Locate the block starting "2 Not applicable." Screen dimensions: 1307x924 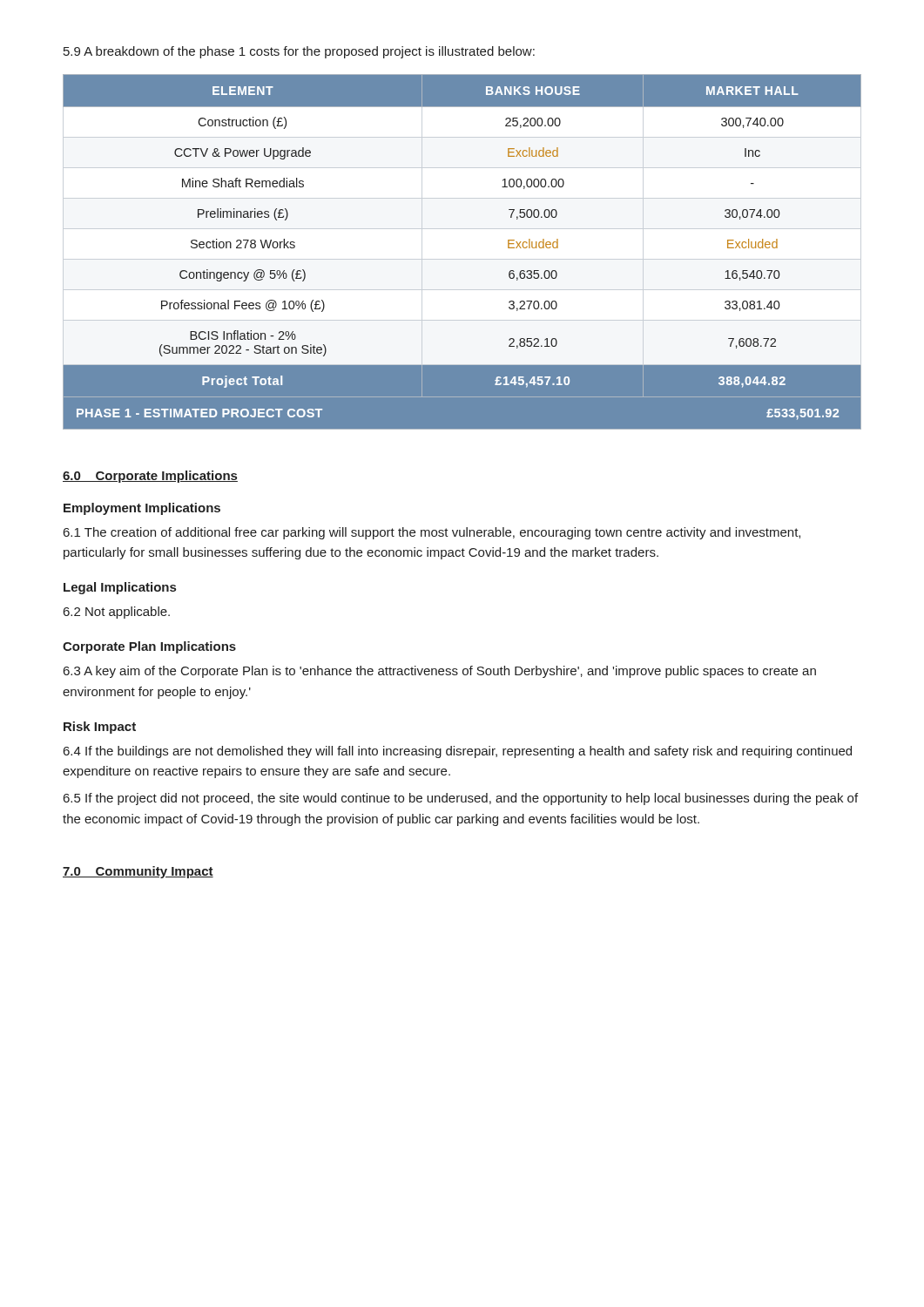point(117,611)
